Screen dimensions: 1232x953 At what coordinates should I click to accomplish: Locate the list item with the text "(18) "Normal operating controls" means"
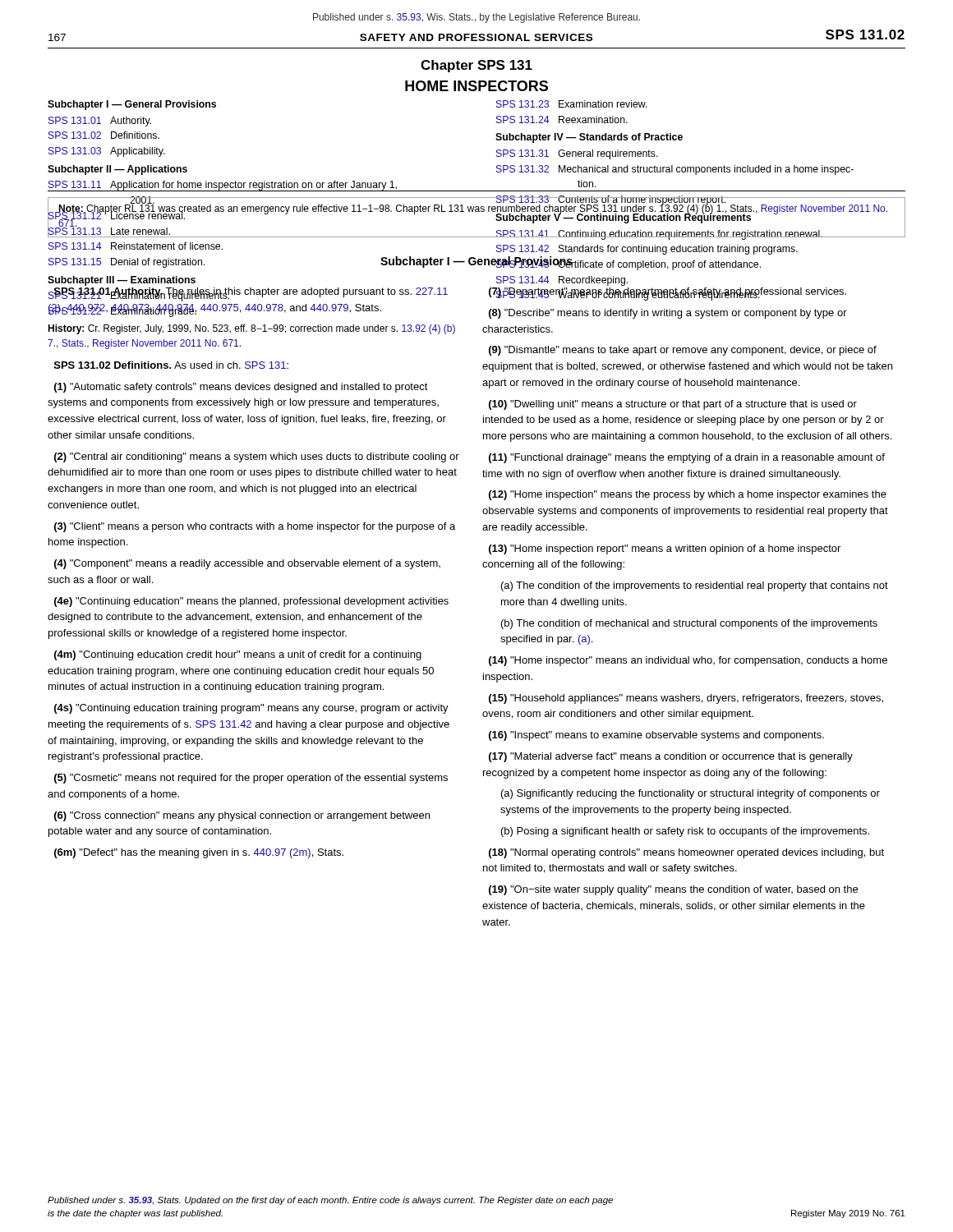tap(683, 860)
